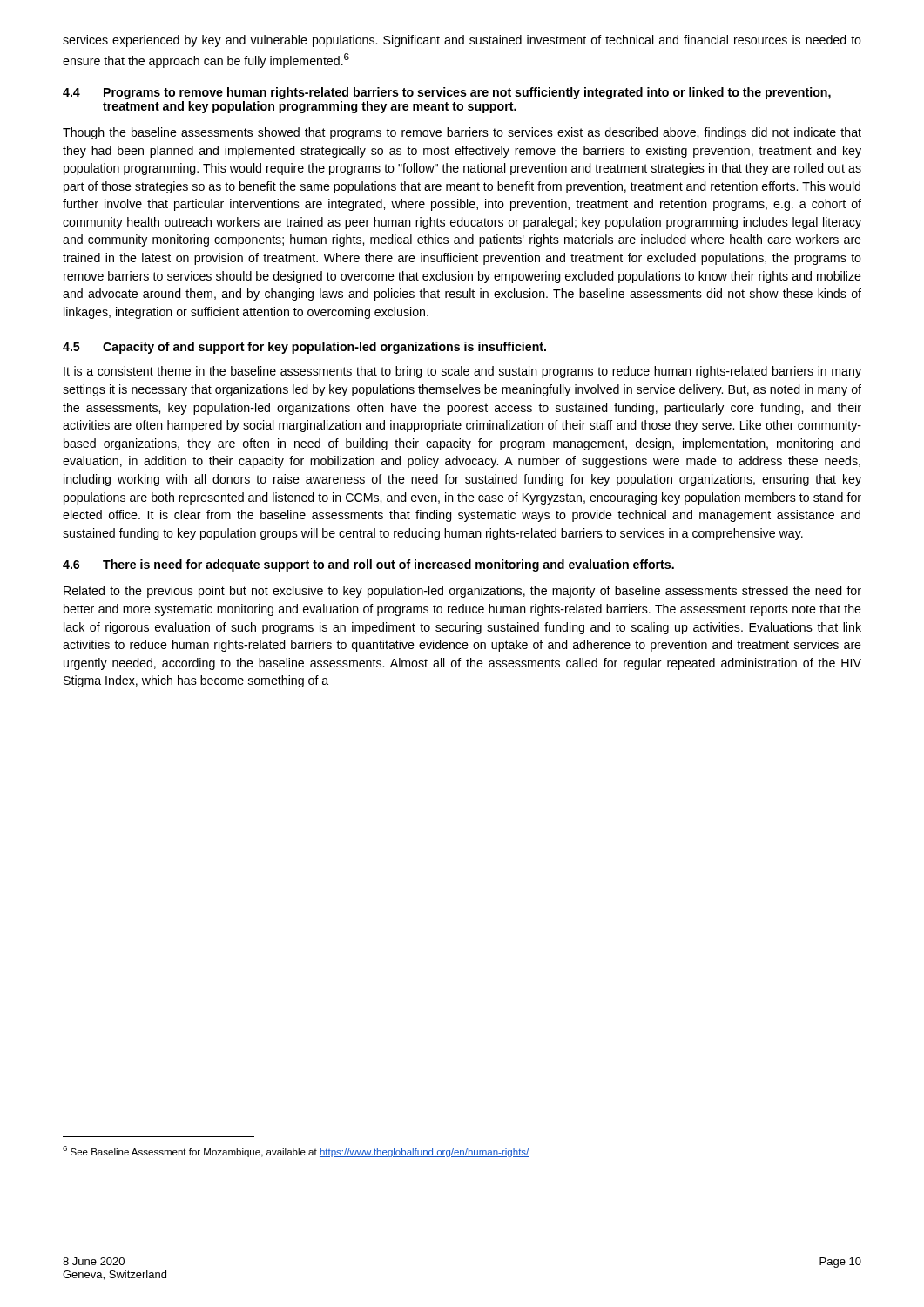This screenshot has height=1307, width=924.
Task: Locate the block starting "4.5 Capacity of"
Action: coord(305,347)
